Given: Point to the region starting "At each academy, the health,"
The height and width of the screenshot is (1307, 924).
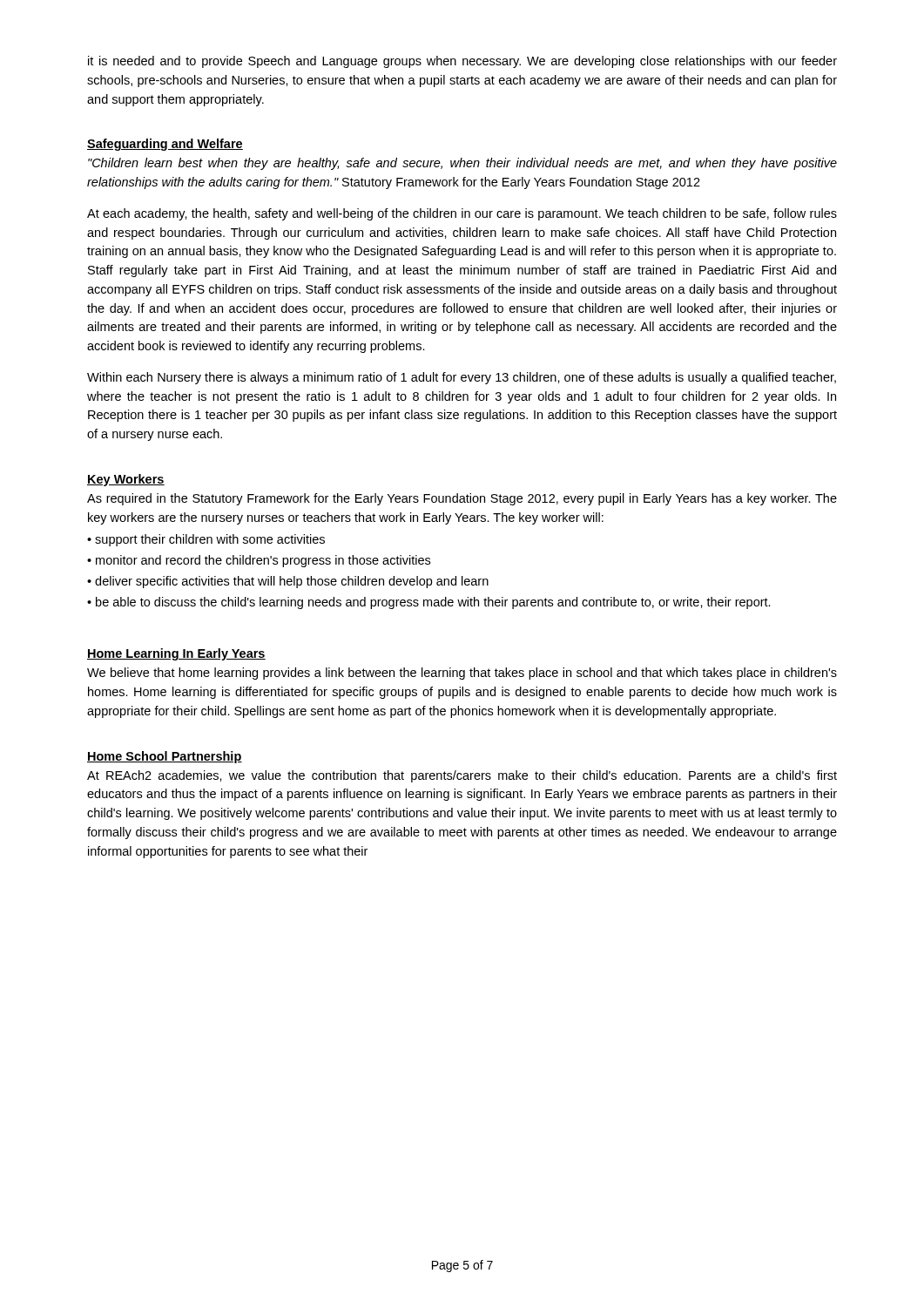Looking at the screenshot, I should coord(462,280).
